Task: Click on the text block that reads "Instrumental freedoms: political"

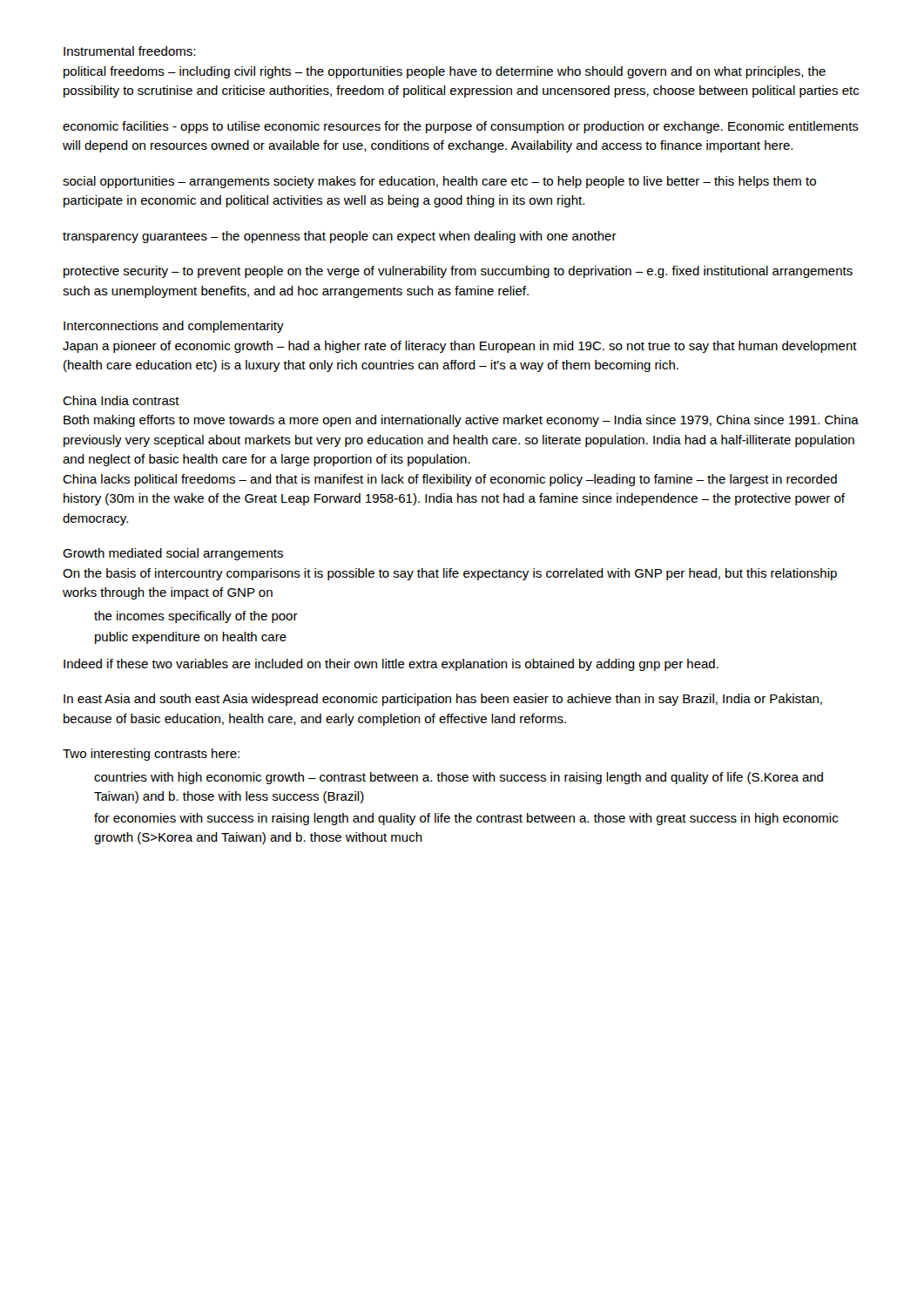Action: click(x=461, y=71)
